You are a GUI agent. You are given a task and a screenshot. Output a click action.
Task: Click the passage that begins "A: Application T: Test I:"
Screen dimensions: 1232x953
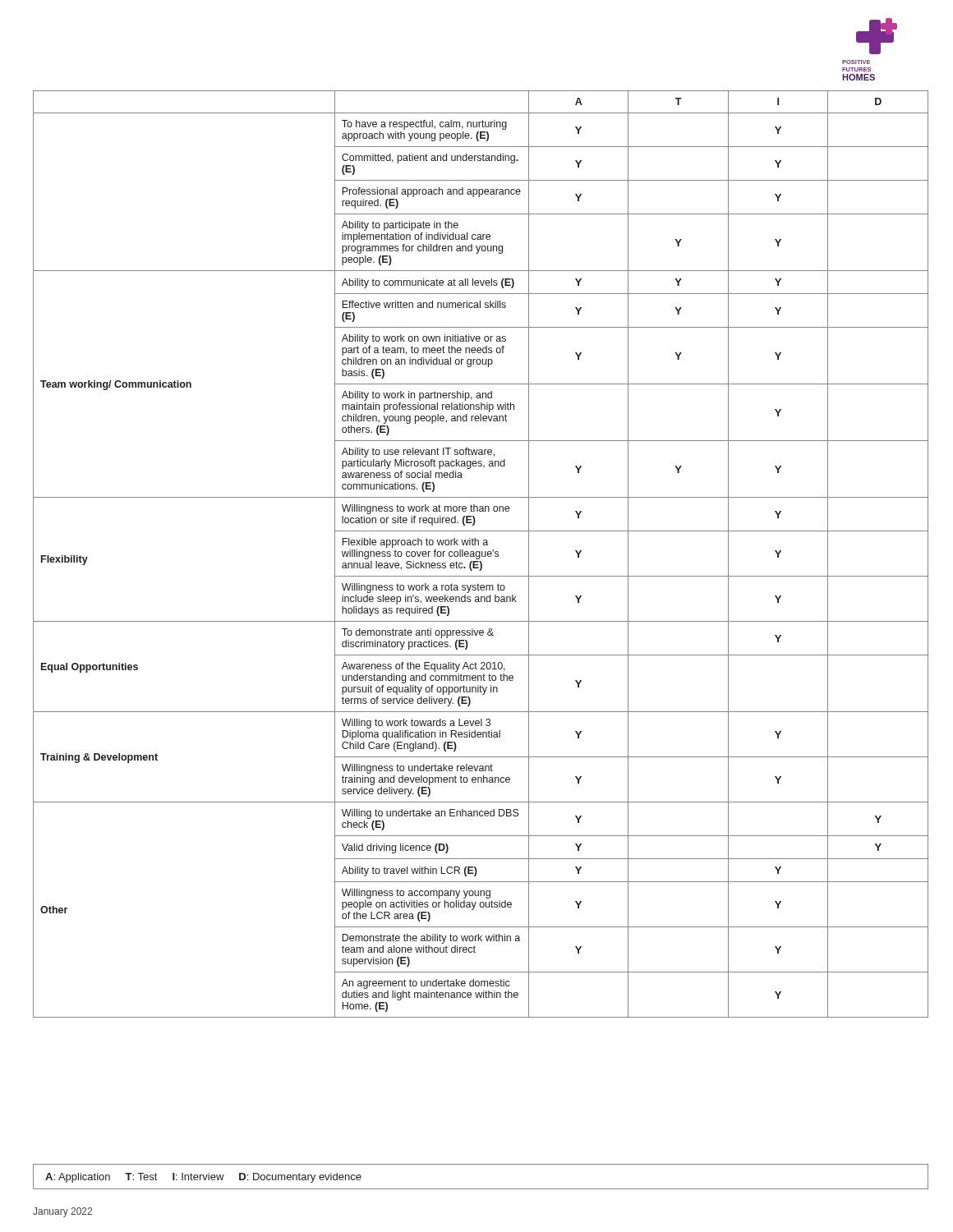click(203, 1177)
